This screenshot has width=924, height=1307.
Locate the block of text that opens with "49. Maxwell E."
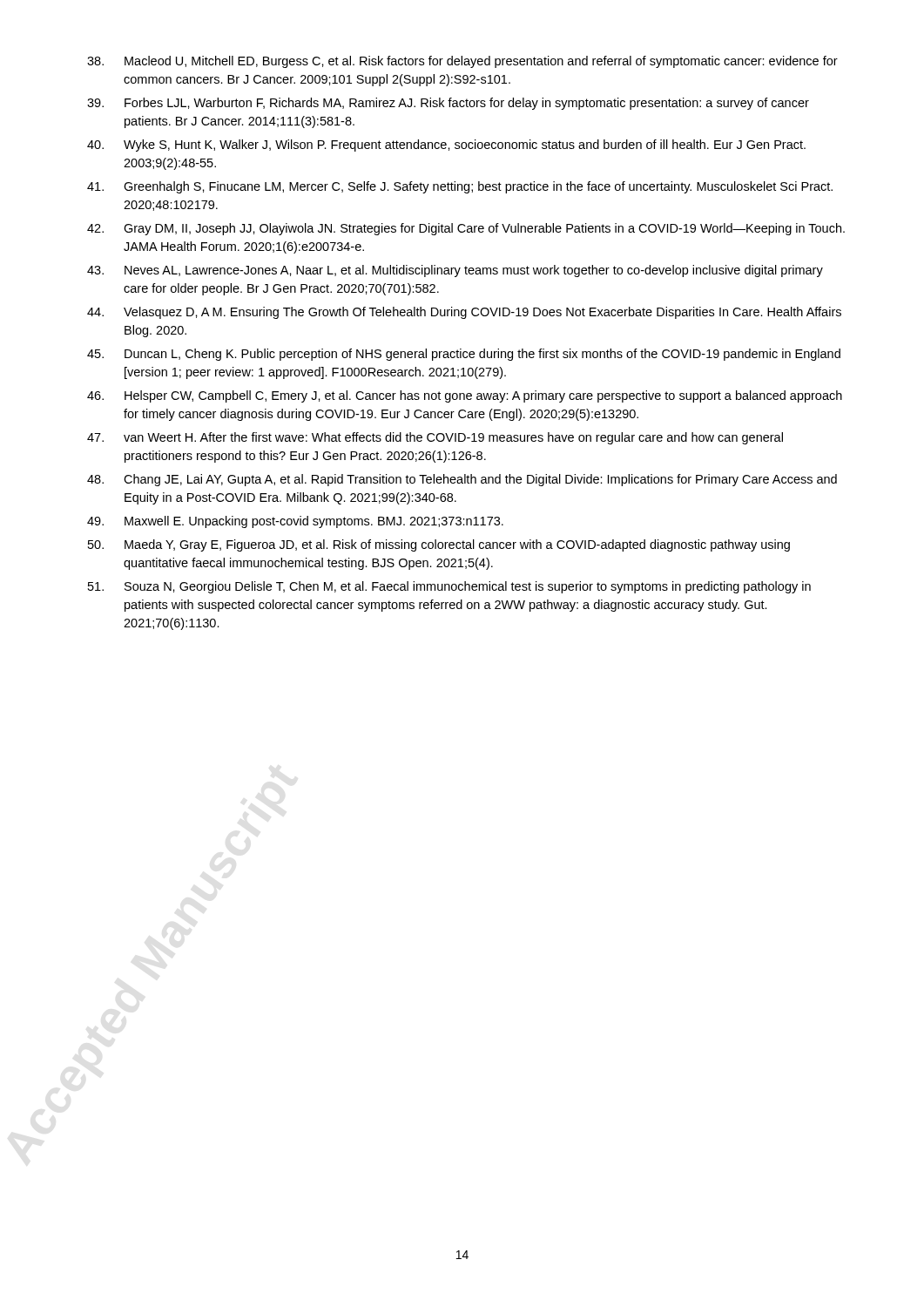pyautogui.click(x=466, y=522)
